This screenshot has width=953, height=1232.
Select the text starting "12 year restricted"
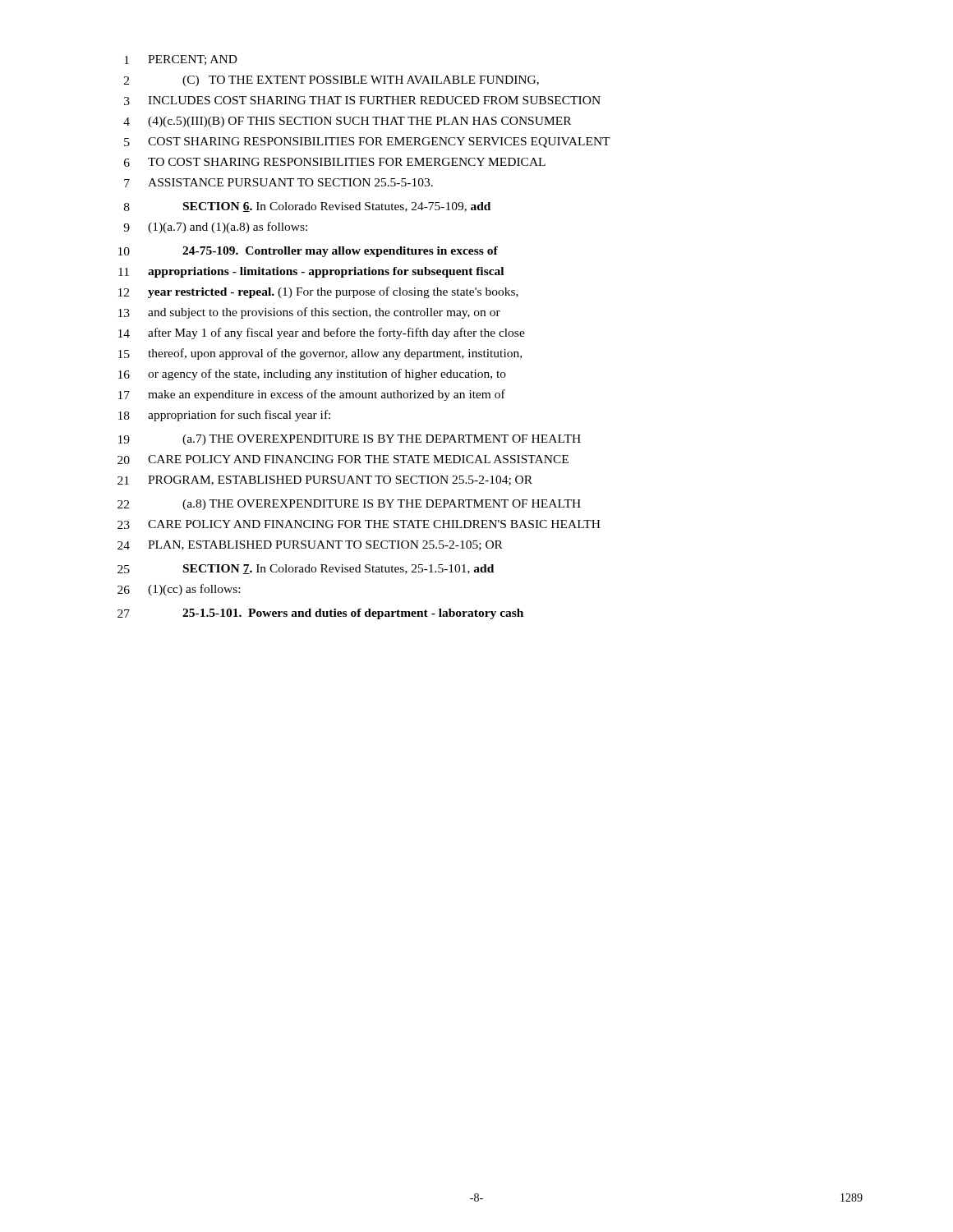click(x=481, y=292)
